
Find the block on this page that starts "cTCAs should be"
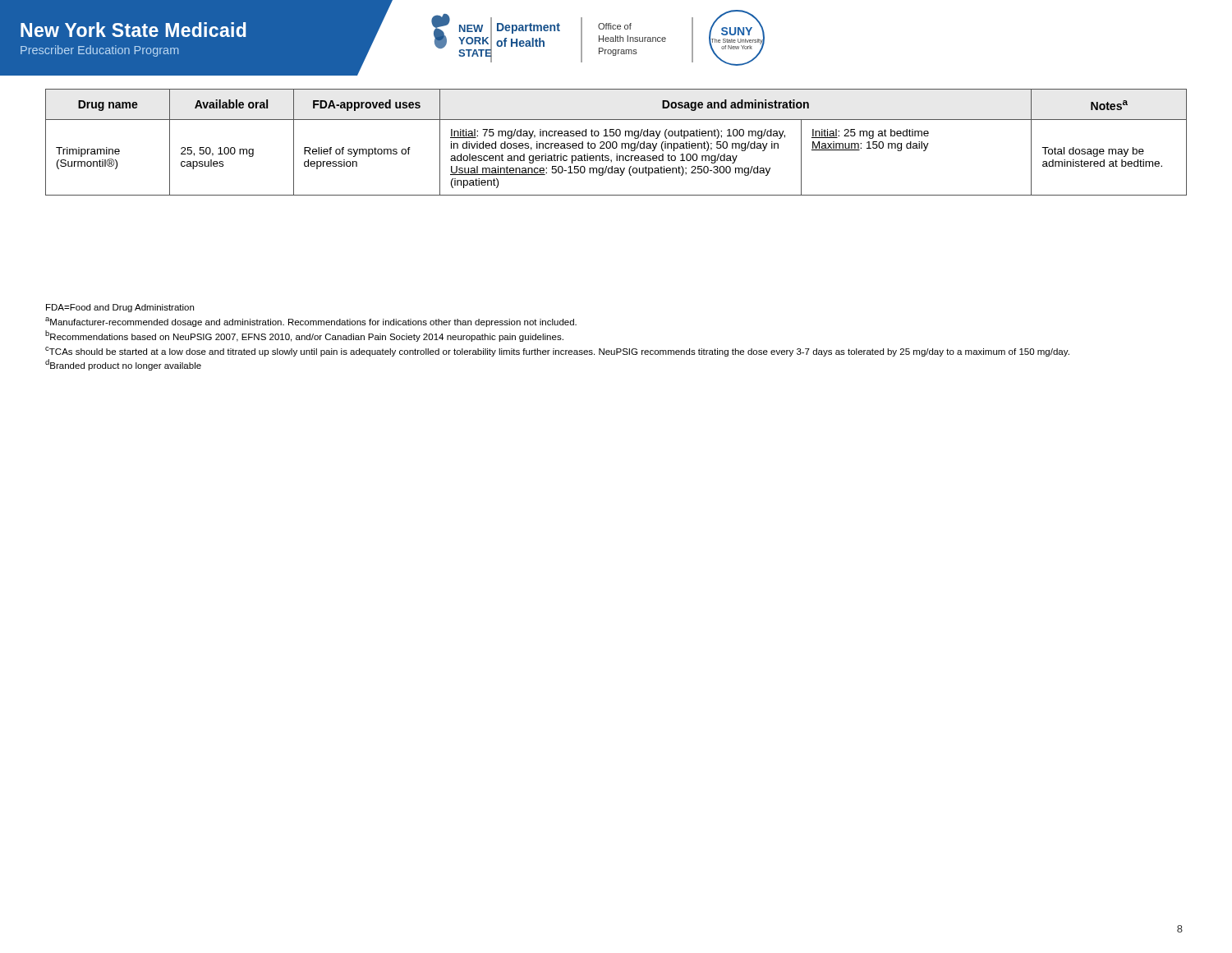(x=558, y=350)
